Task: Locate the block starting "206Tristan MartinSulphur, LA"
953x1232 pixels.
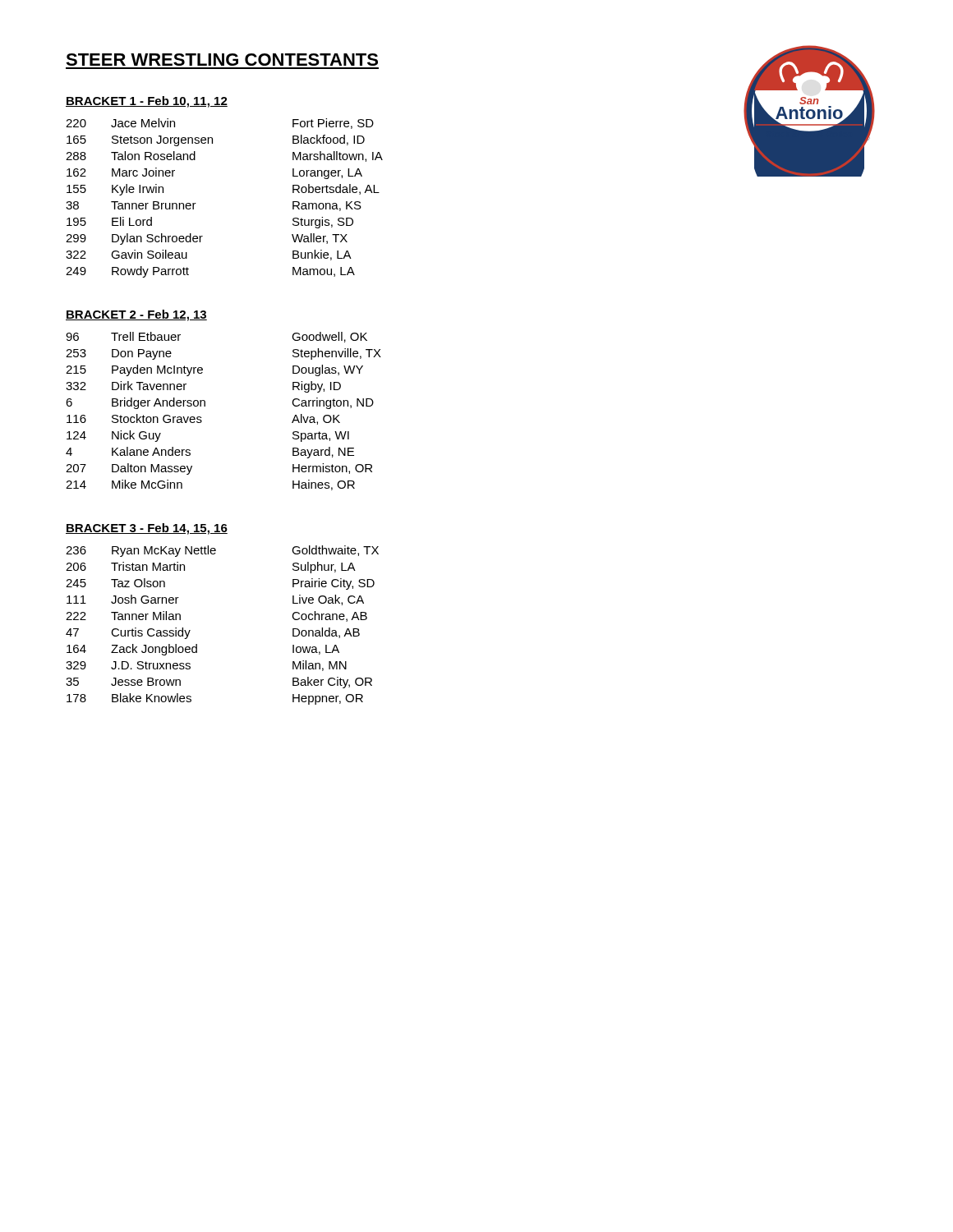Action: pos(143,567)
